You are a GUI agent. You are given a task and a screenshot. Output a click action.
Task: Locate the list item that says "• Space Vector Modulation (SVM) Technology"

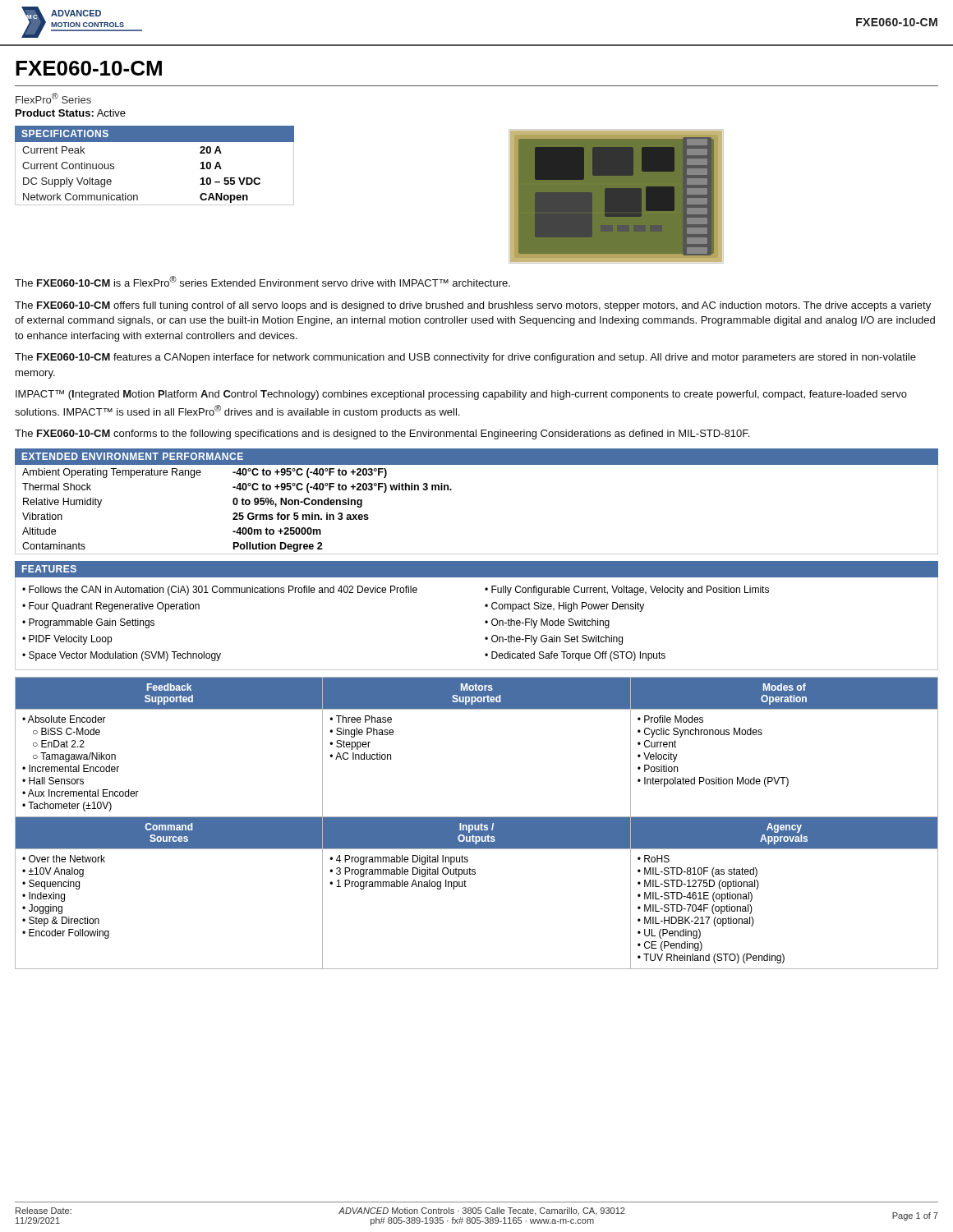pos(122,655)
